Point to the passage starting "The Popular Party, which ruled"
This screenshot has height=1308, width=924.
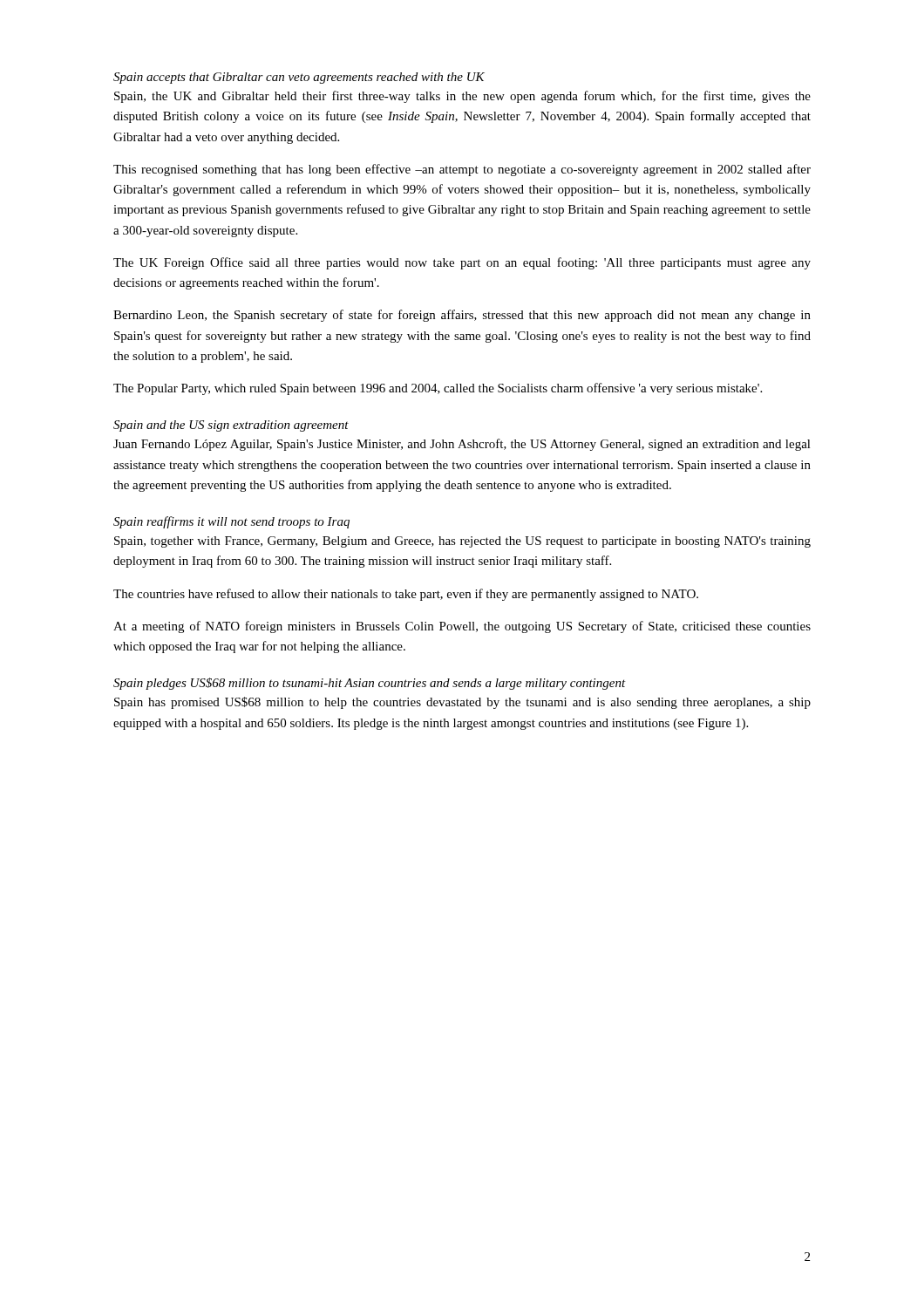[438, 388]
